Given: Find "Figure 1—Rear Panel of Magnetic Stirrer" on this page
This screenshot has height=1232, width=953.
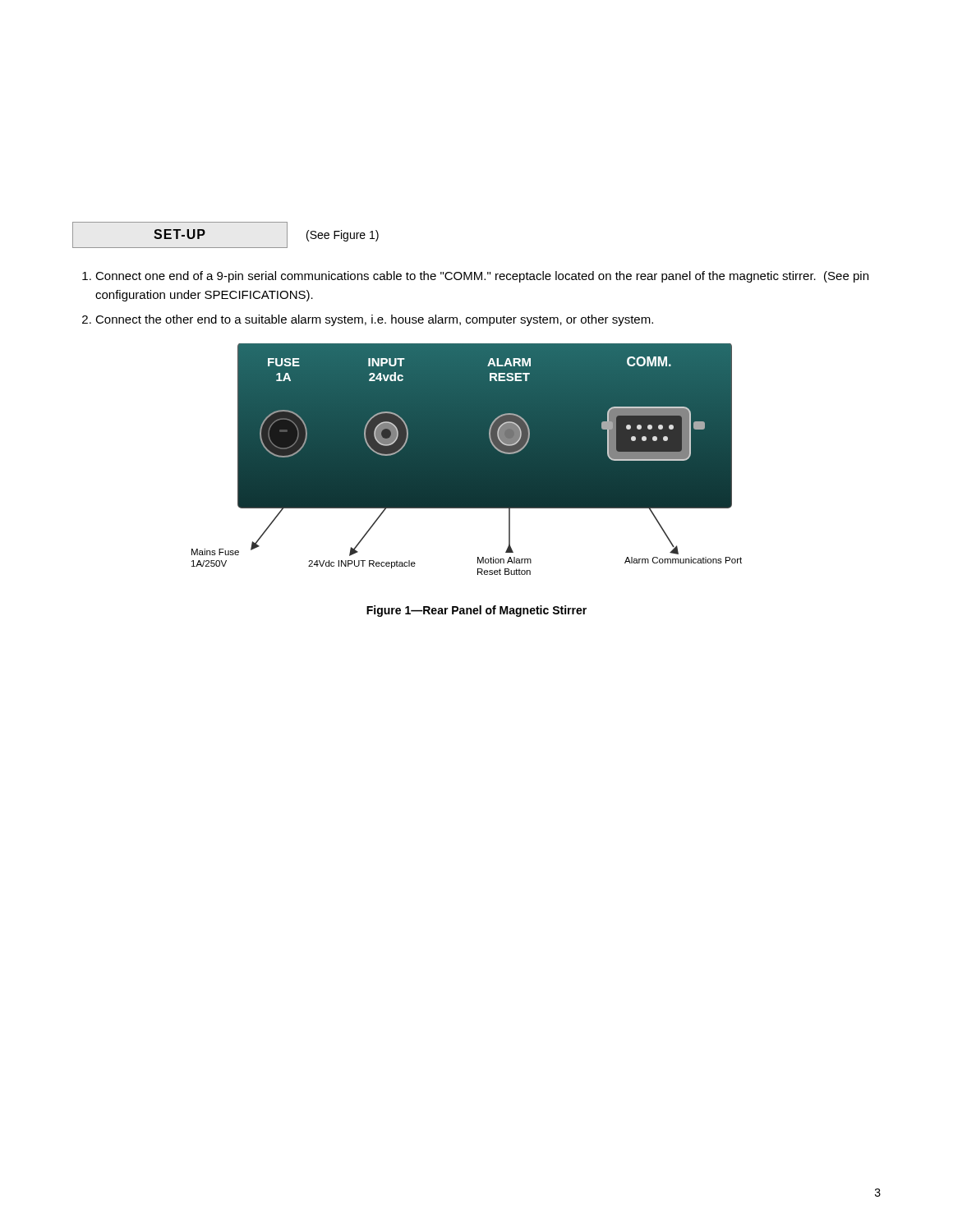Looking at the screenshot, I should tap(476, 610).
